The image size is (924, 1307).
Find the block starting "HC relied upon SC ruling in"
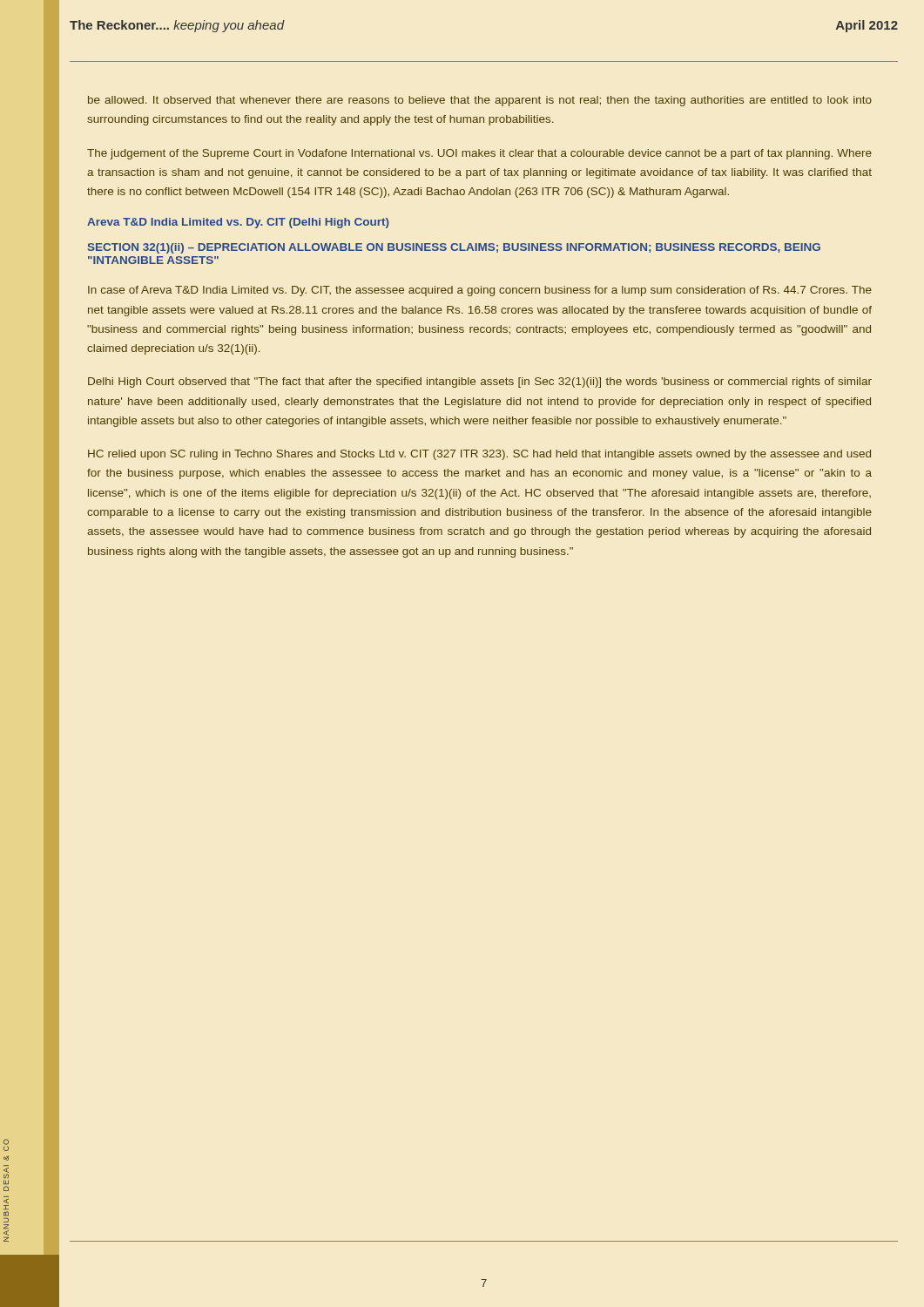point(479,502)
